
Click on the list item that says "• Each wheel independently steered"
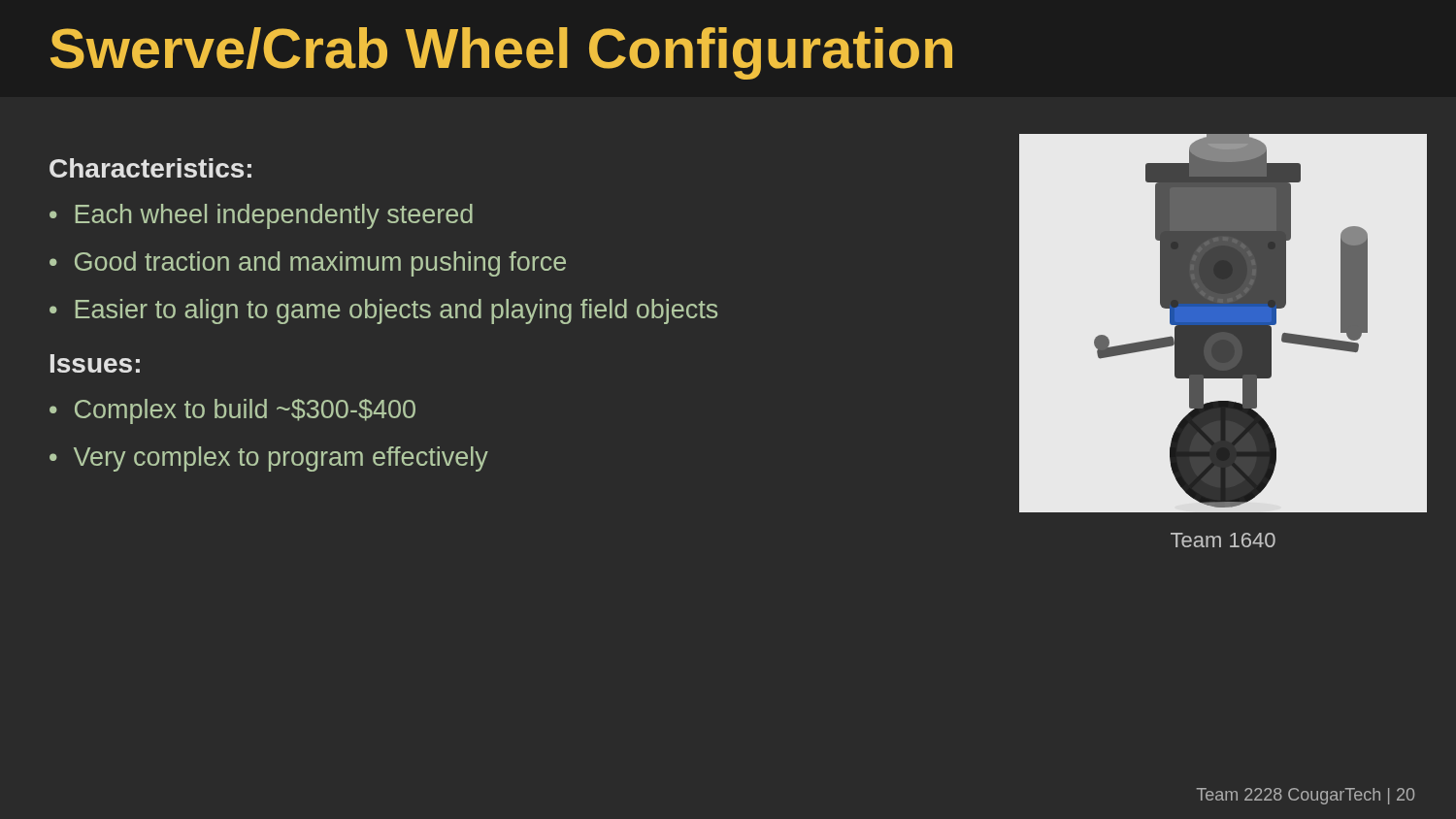tap(261, 215)
